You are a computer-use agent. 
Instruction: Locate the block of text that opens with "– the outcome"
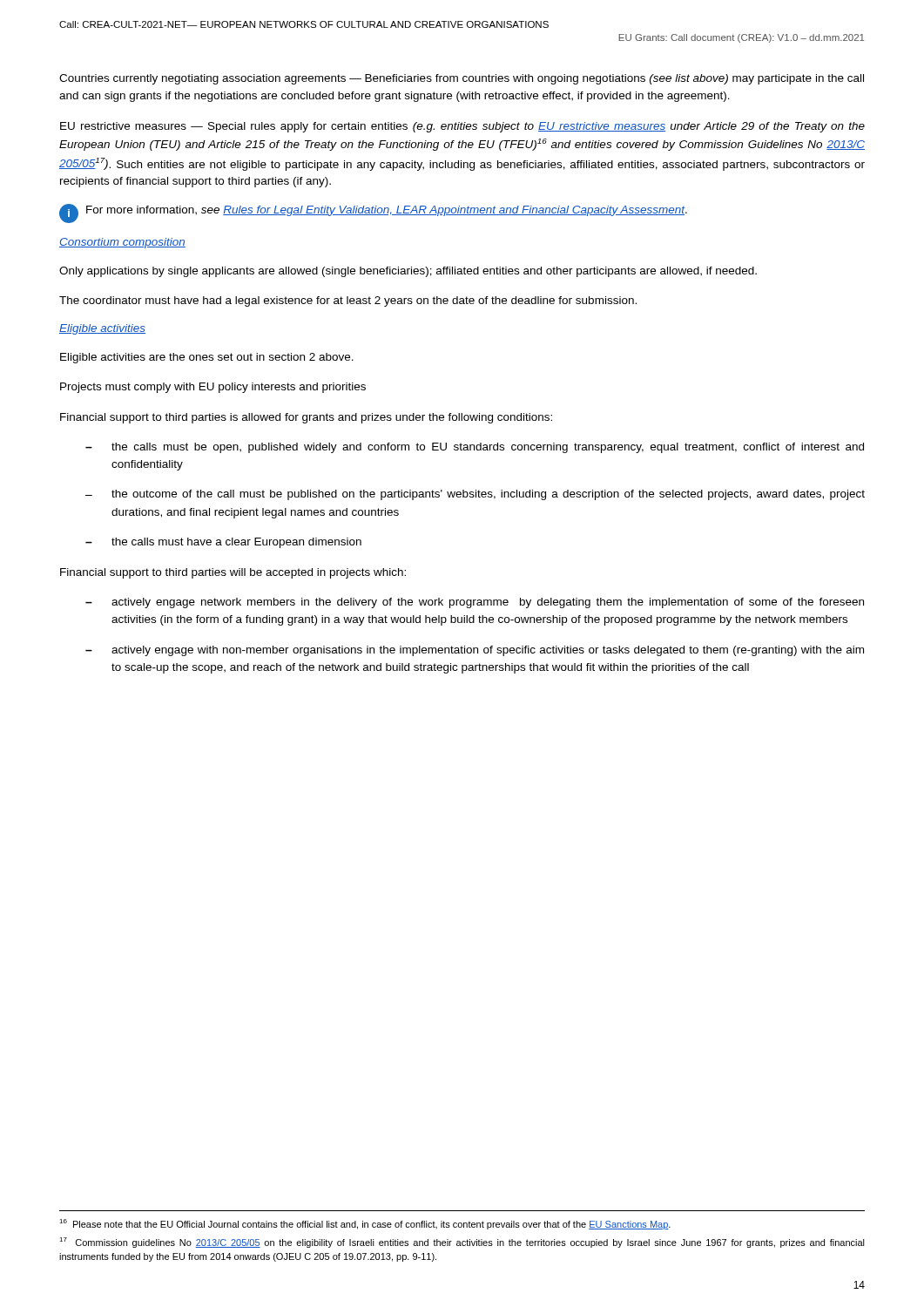point(475,503)
